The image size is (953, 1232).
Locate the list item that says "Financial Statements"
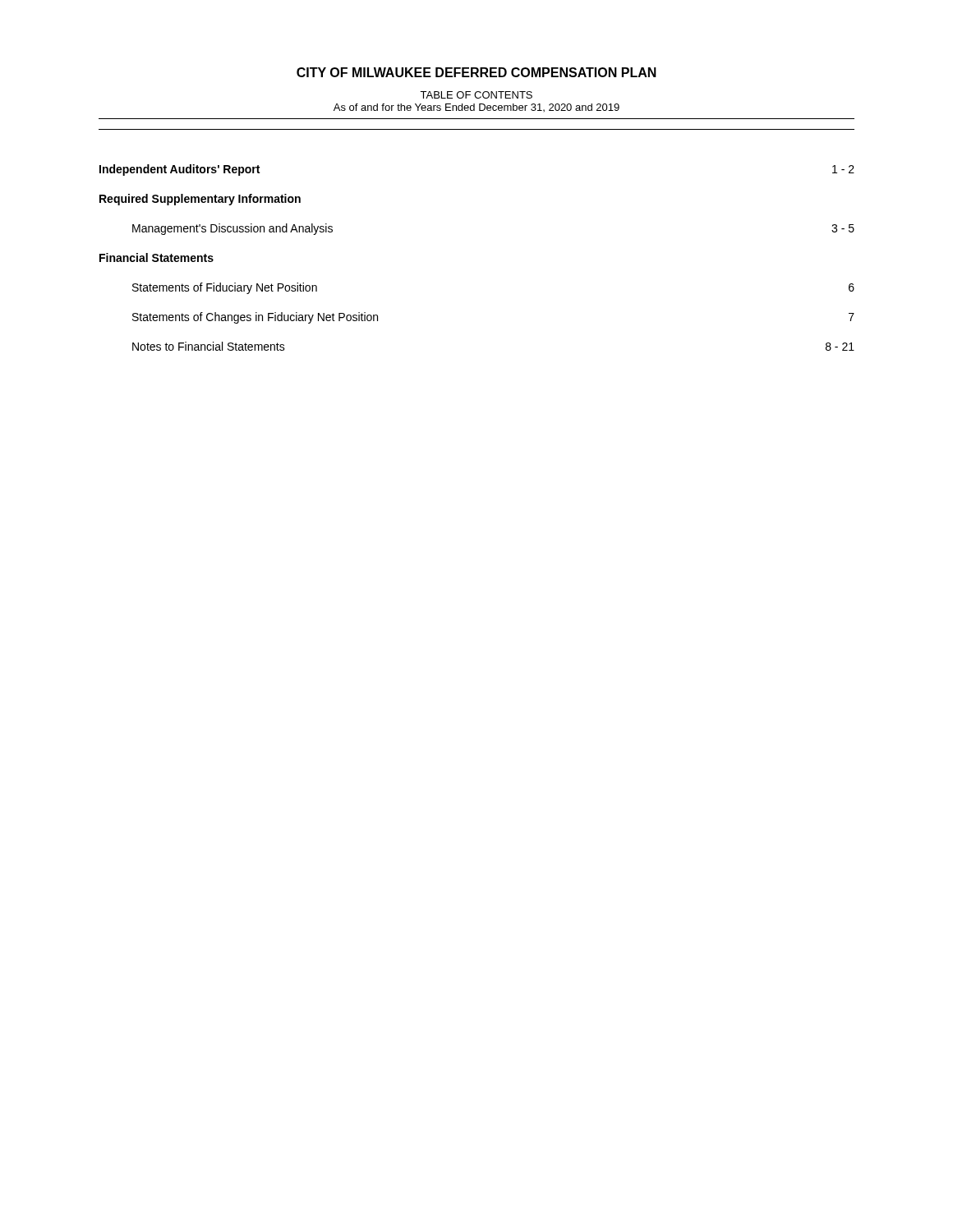157,257
